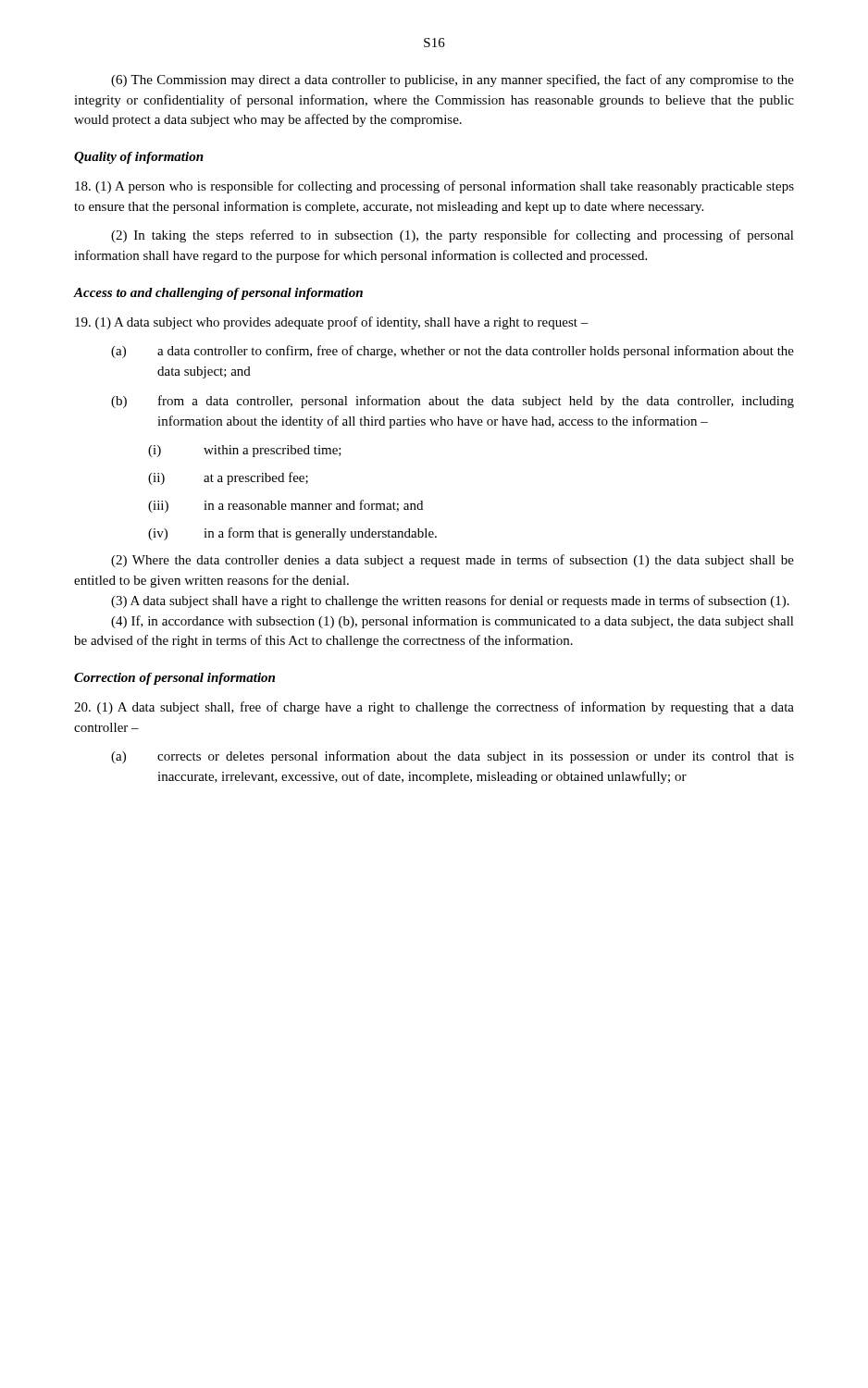Image resolution: width=868 pixels, height=1388 pixels.
Task: Locate the element starting "(1) A data subject who provides adequate"
Action: click(331, 322)
